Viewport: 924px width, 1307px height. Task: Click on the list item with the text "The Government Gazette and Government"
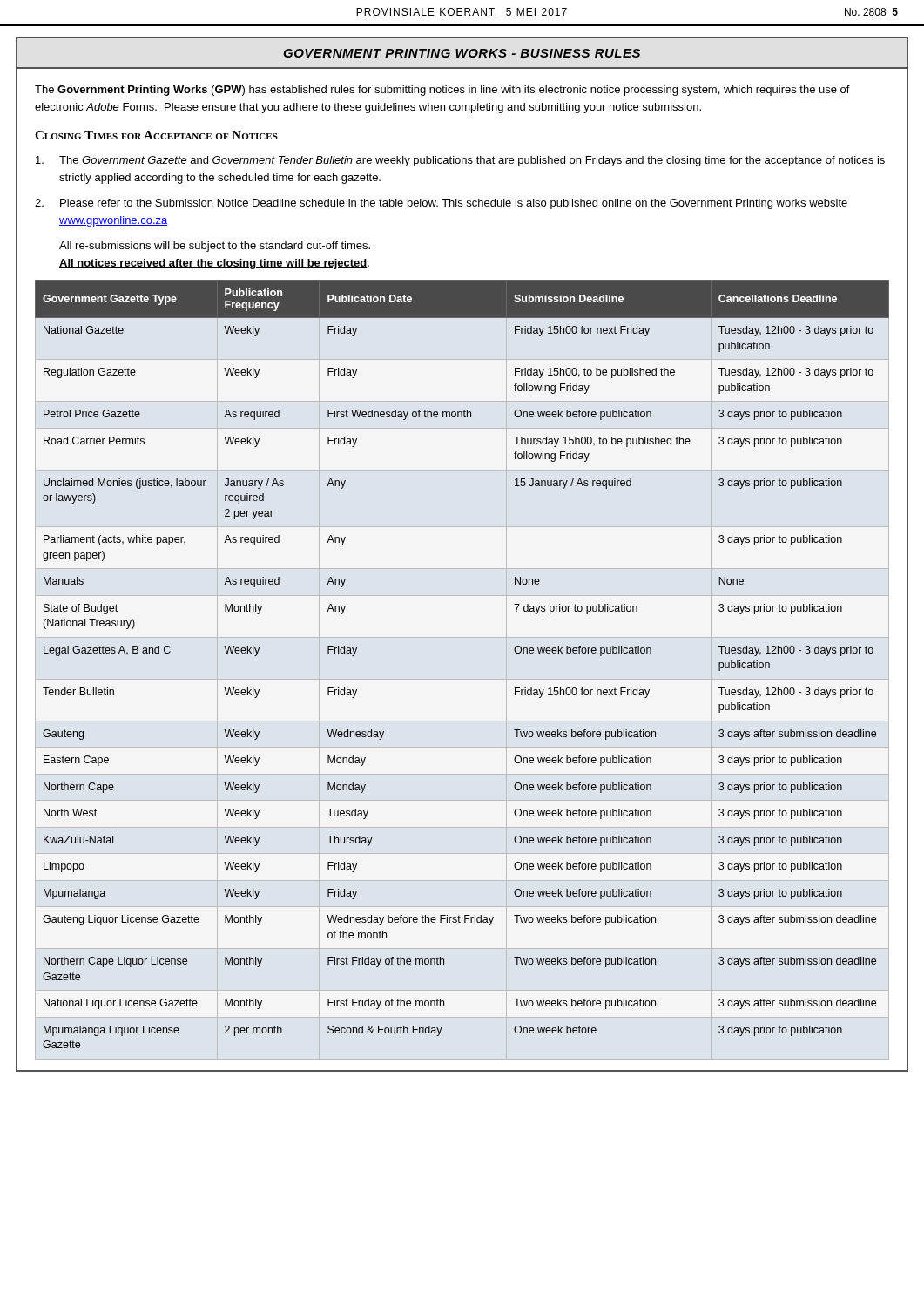click(462, 169)
